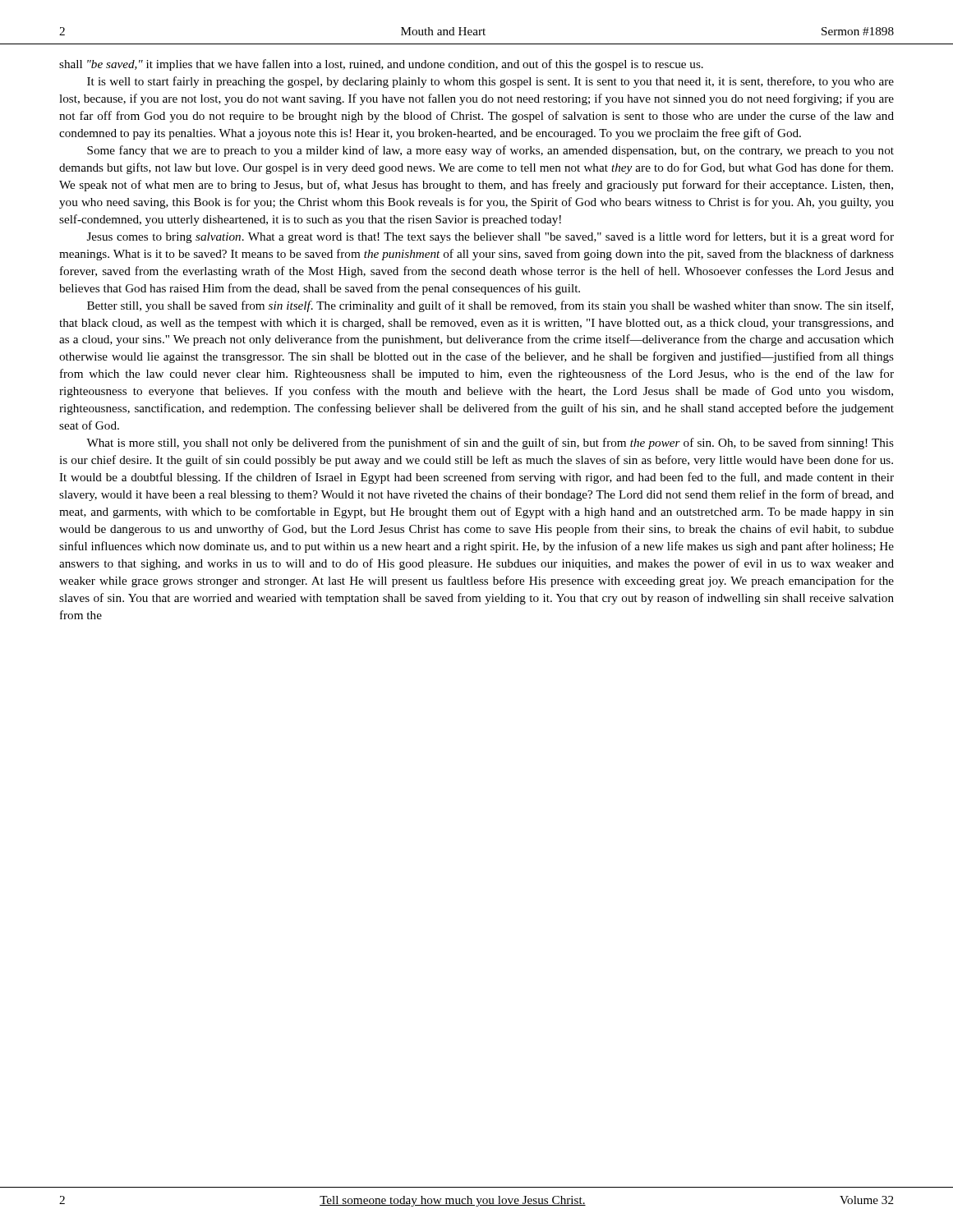Navigate to the text starting "shall "be saved," it implies that we have"

[x=476, y=64]
